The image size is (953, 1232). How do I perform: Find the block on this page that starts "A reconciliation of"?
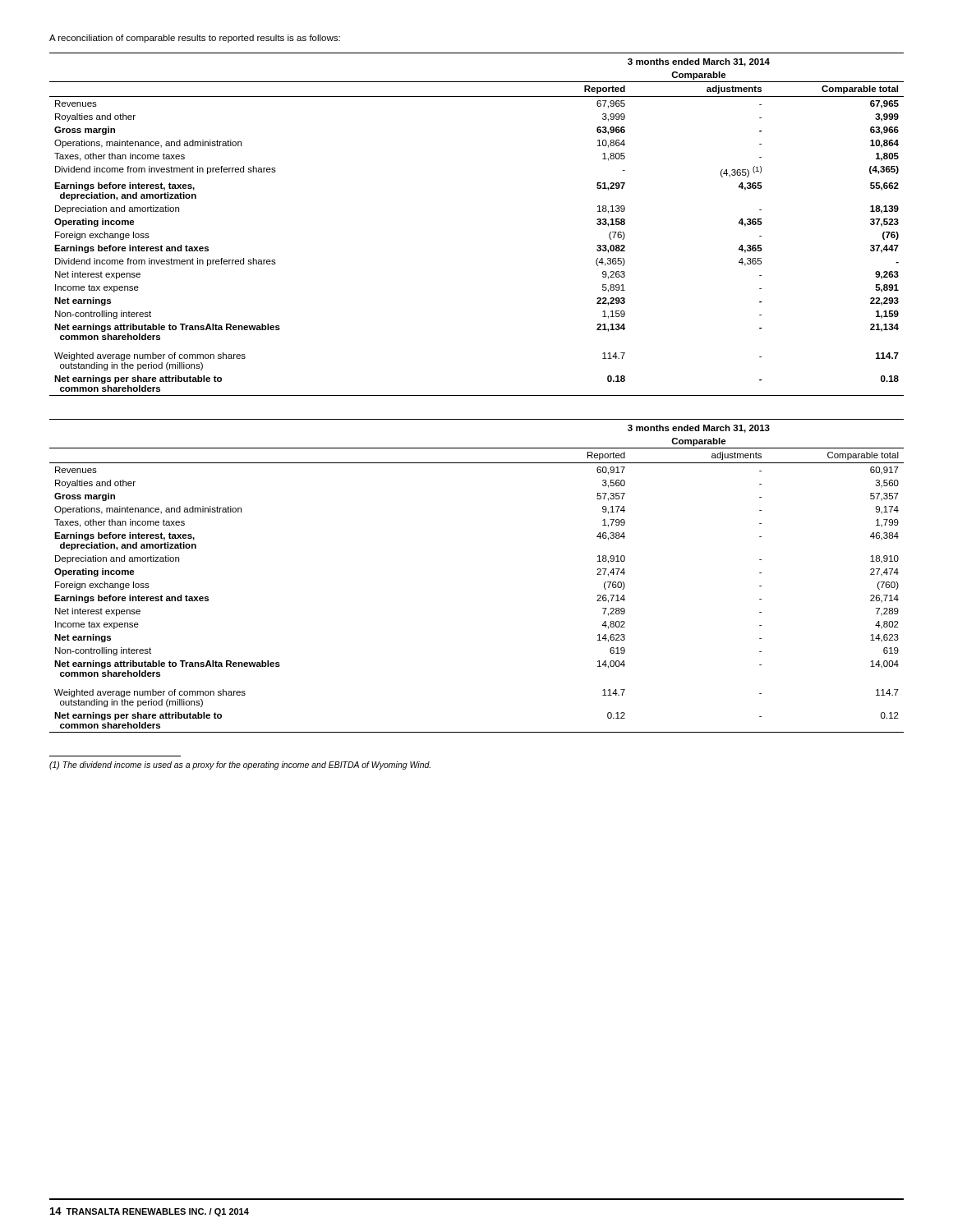click(x=195, y=38)
